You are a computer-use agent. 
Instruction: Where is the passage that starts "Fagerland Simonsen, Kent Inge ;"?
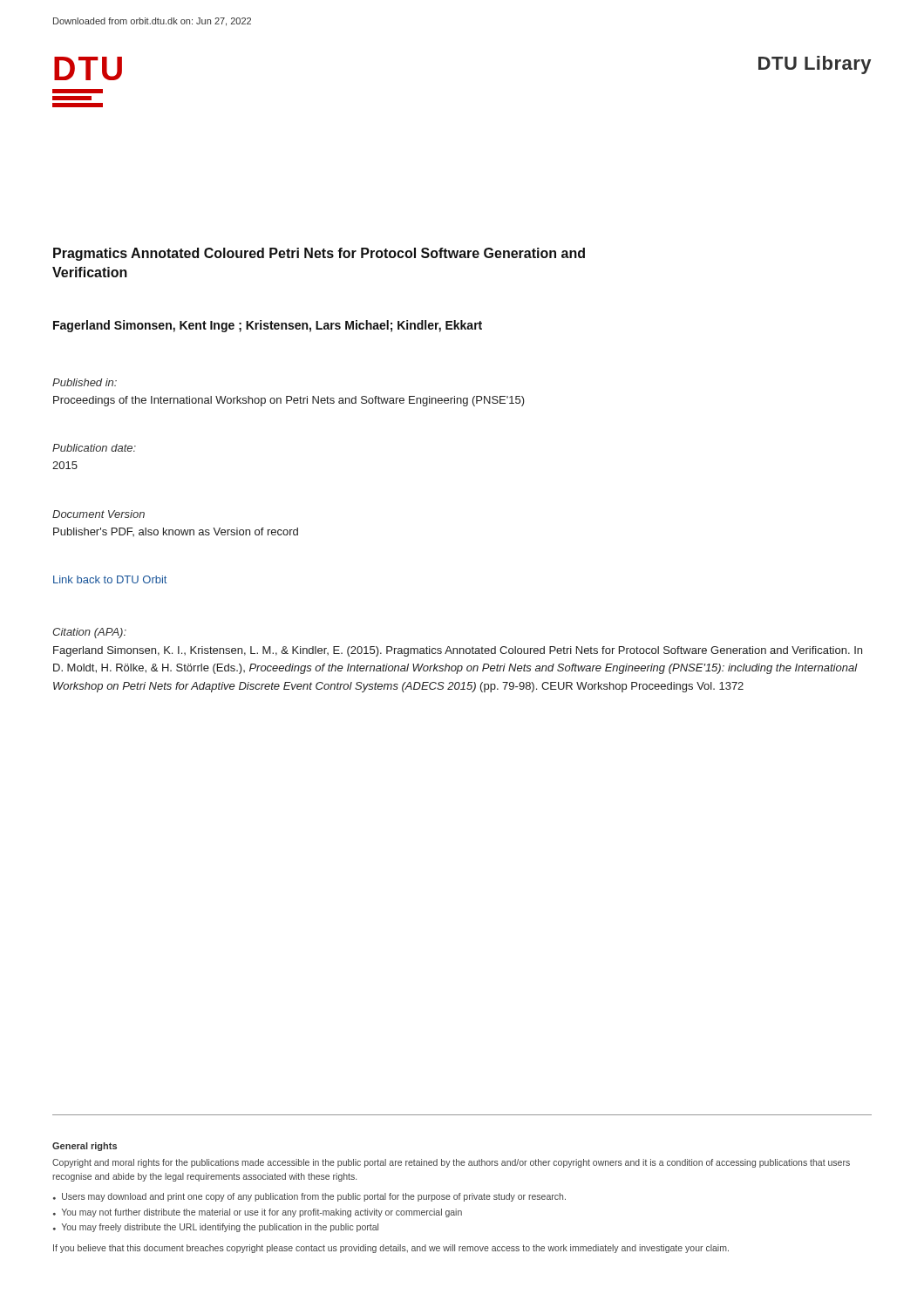(267, 325)
